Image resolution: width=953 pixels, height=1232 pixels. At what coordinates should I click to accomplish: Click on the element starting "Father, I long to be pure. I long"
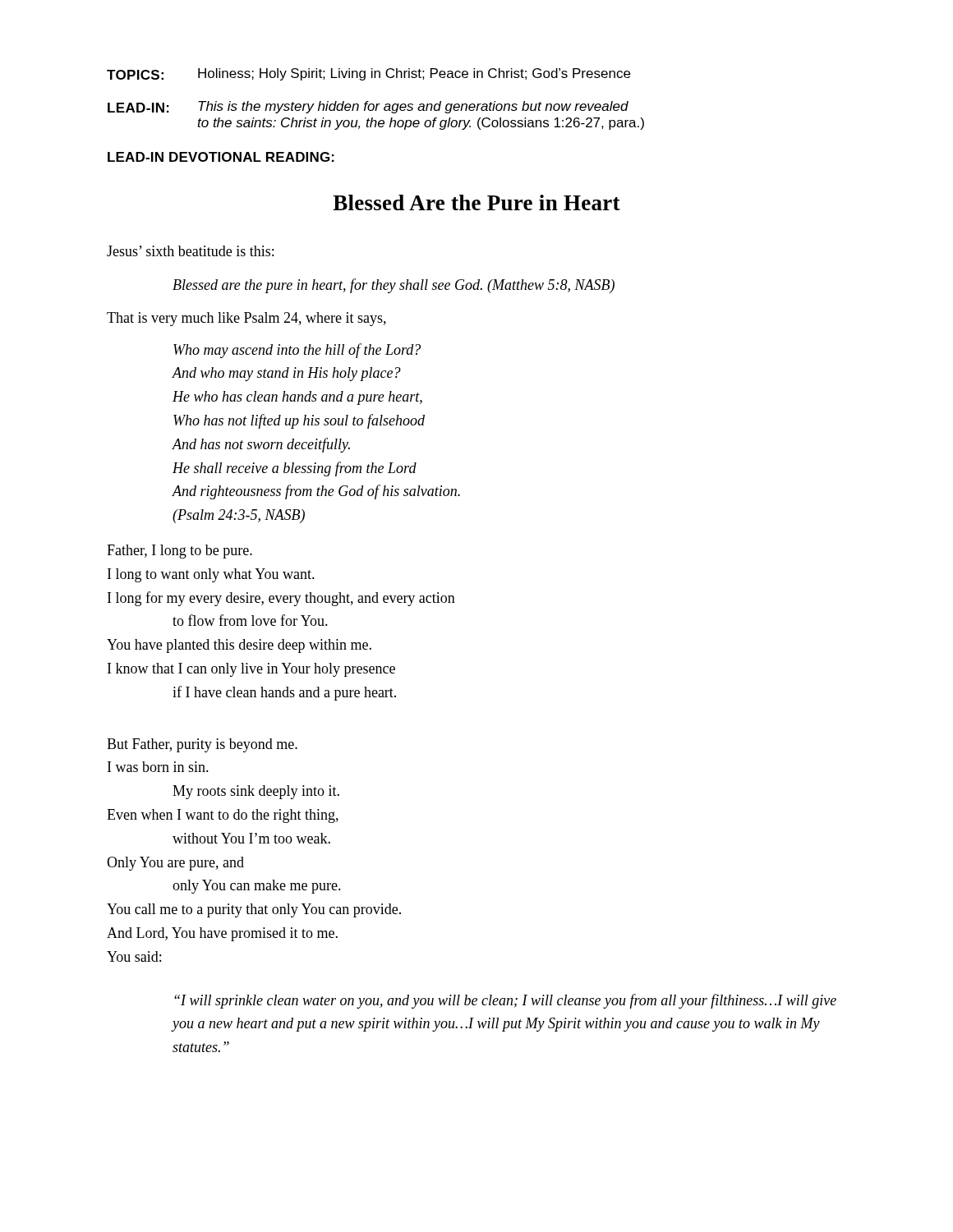[281, 621]
